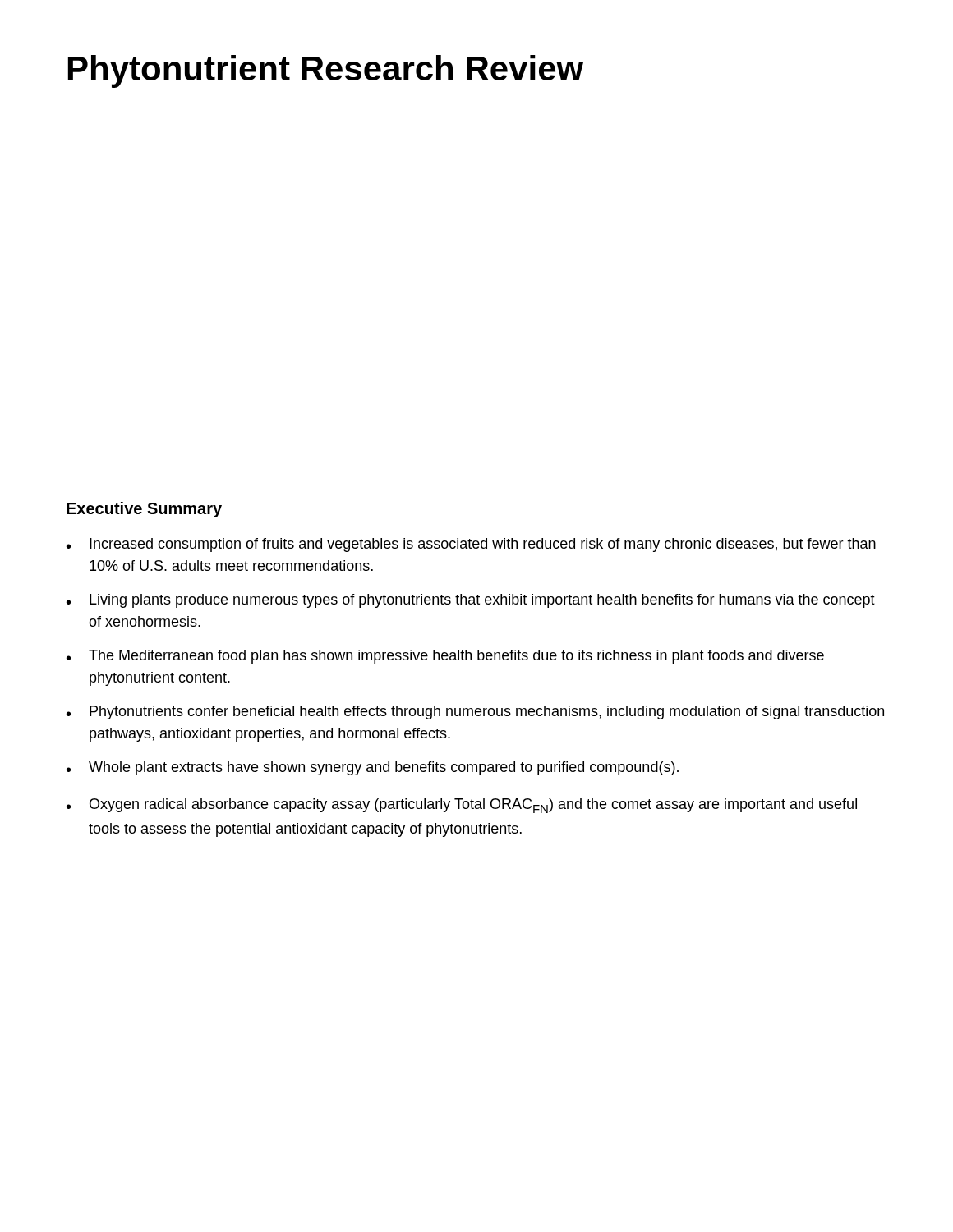Viewport: 953px width, 1232px height.
Task: Select the section header containing "Executive Summary"
Action: (144, 509)
